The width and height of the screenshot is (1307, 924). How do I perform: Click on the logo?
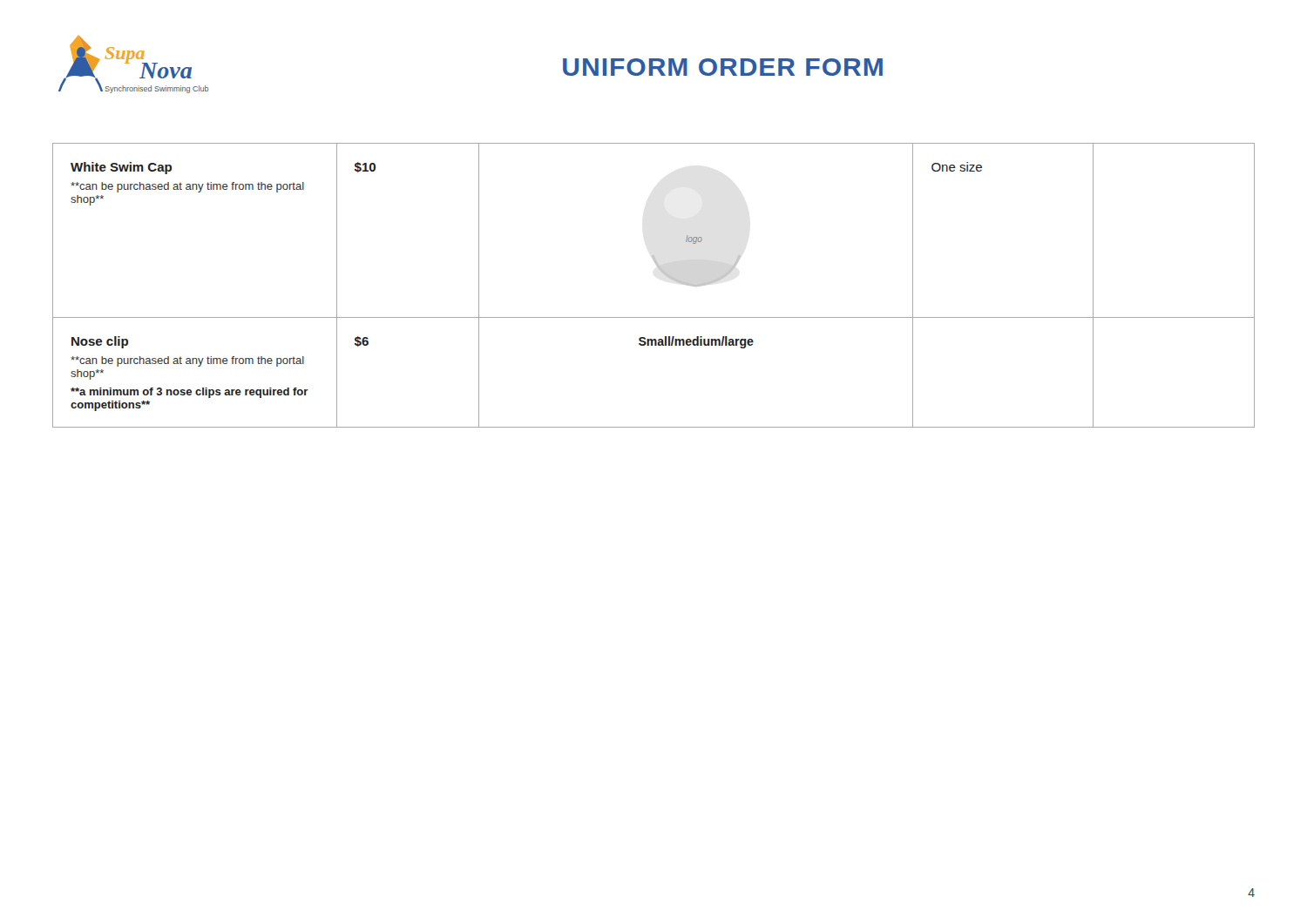[x=148, y=67]
